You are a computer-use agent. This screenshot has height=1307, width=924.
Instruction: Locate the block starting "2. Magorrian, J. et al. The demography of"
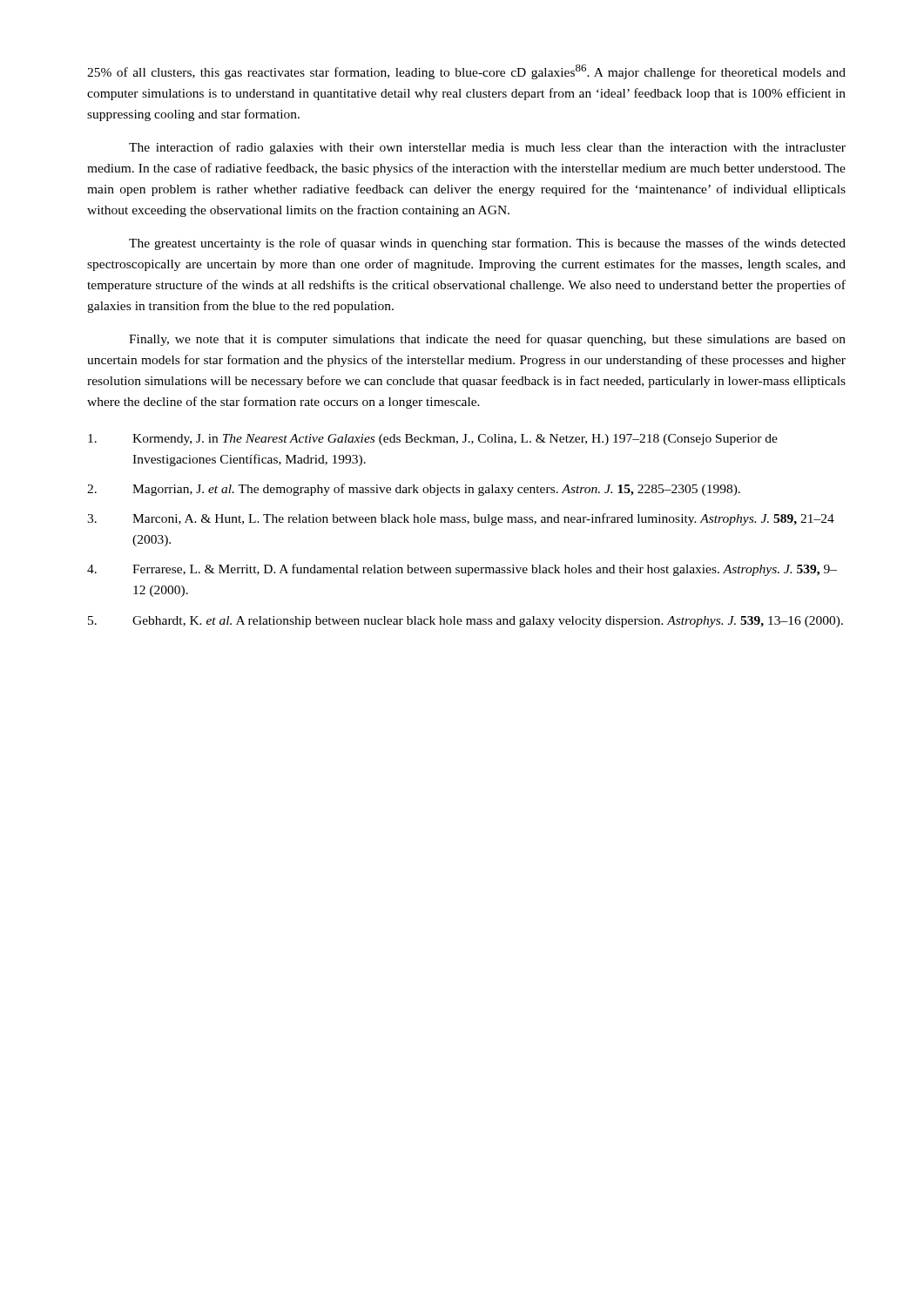pyautogui.click(x=466, y=489)
